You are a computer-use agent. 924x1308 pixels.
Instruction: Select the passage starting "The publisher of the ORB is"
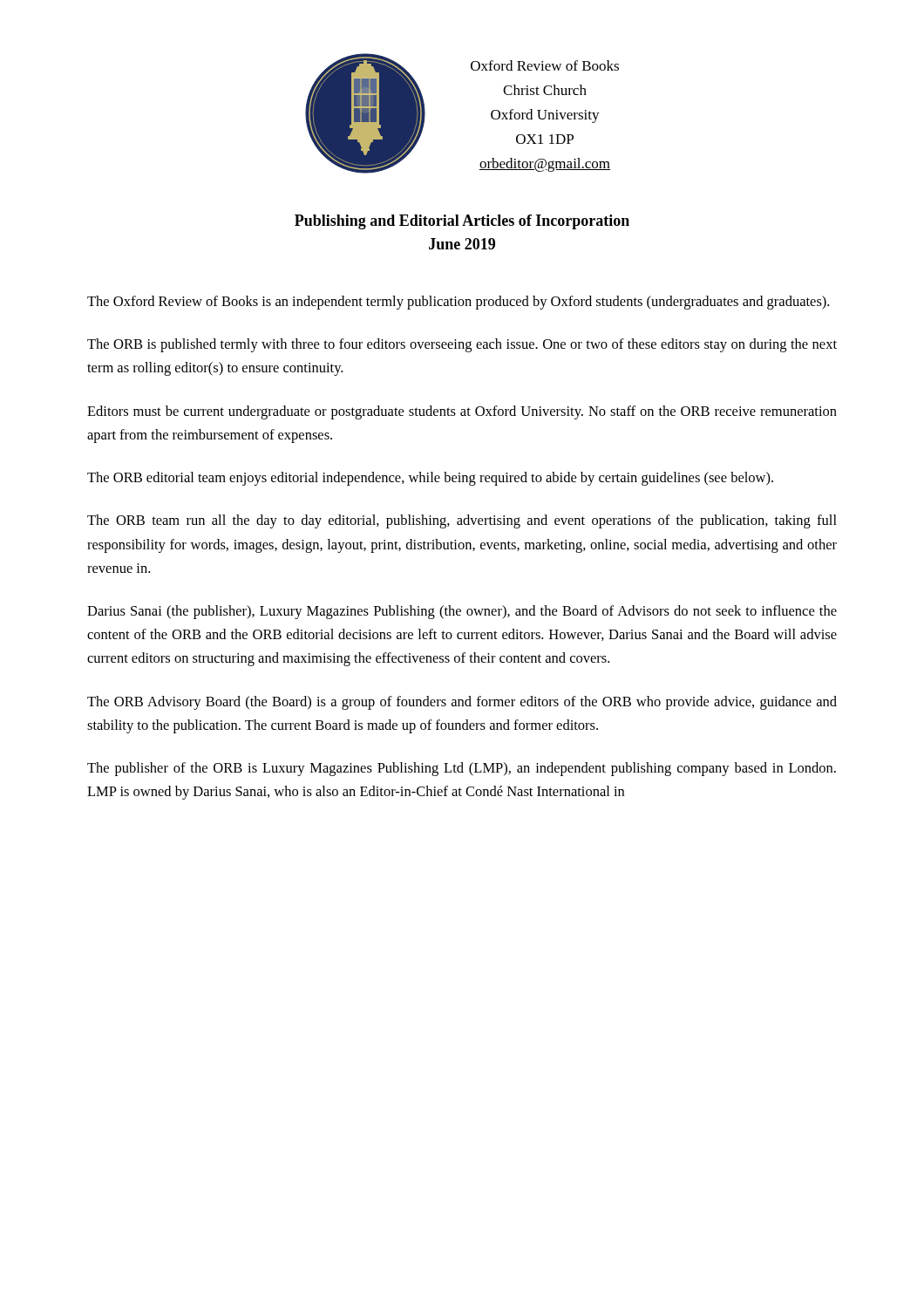tap(462, 780)
